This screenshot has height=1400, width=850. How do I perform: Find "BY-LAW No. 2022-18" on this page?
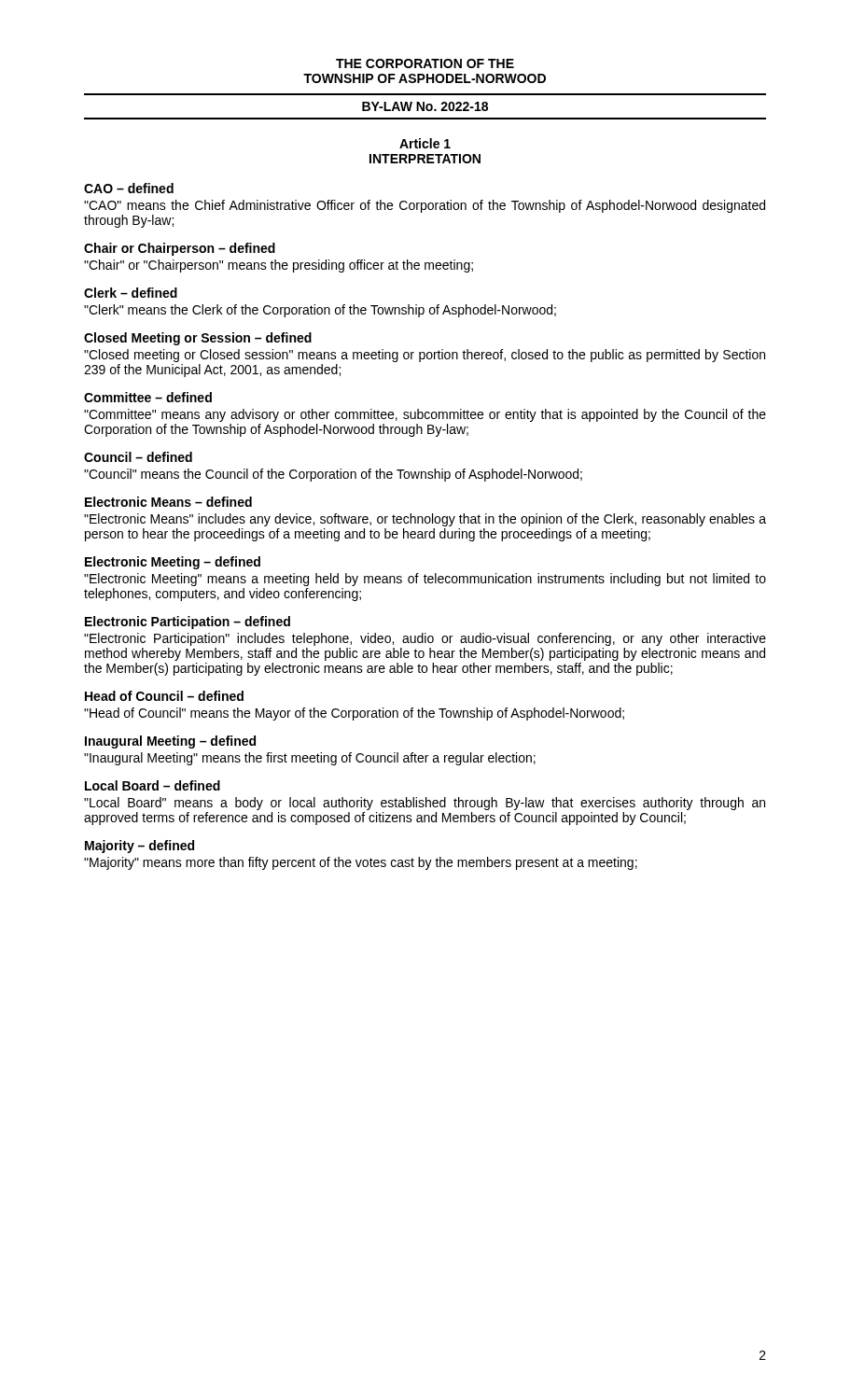click(x=425, y=106)
